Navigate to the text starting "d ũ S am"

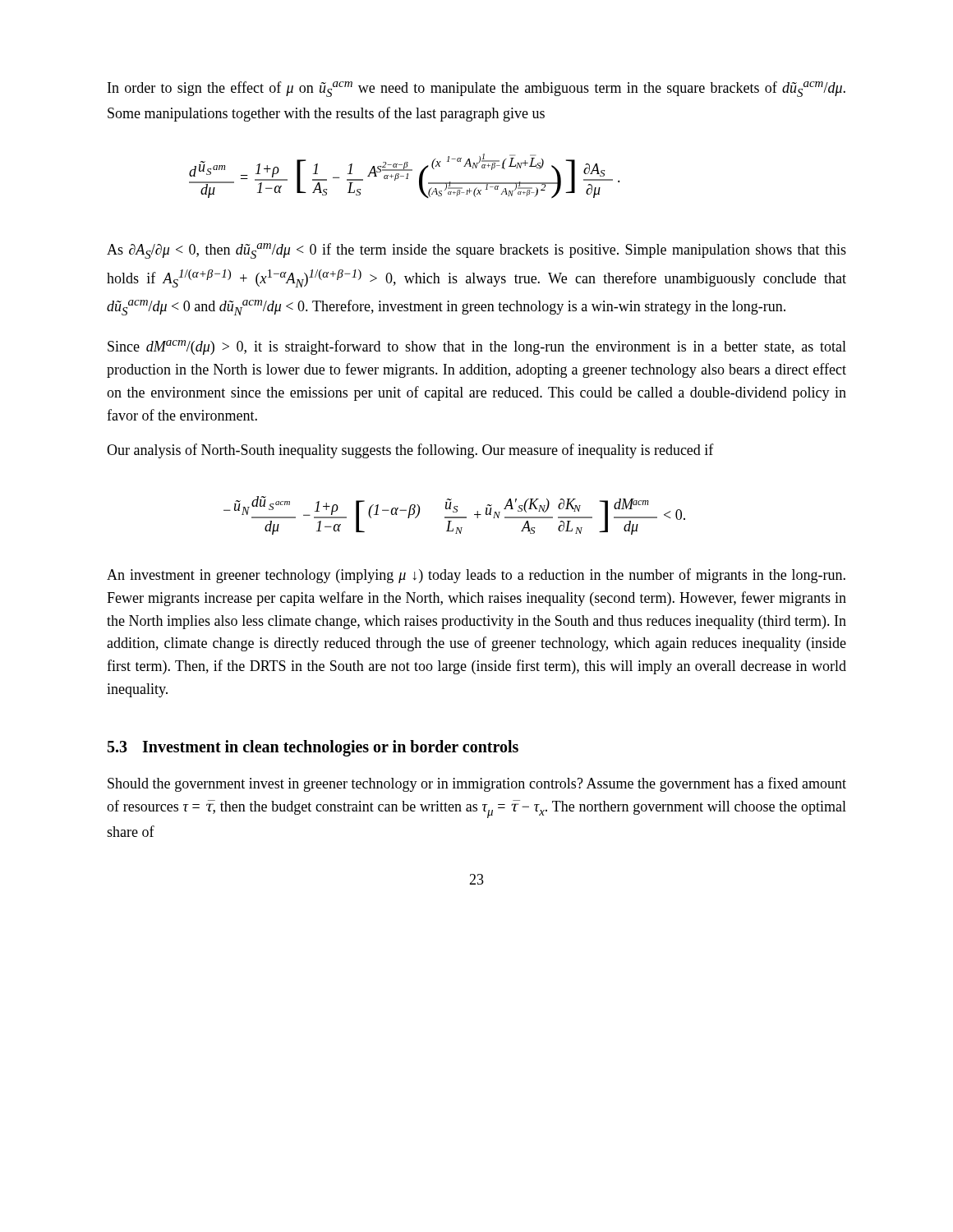[476, 180]
